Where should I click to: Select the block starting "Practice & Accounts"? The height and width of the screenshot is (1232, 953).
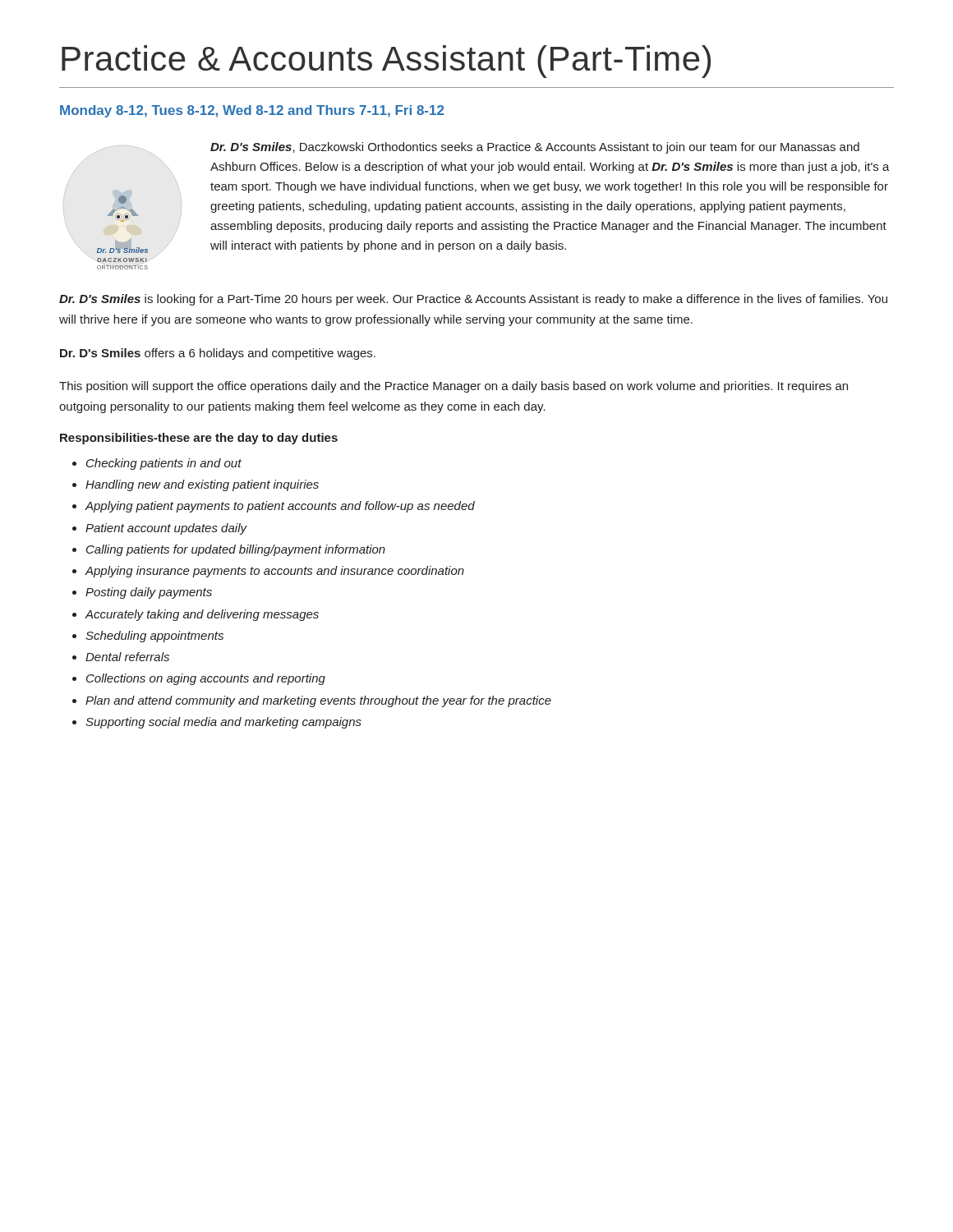pos(476,64)
